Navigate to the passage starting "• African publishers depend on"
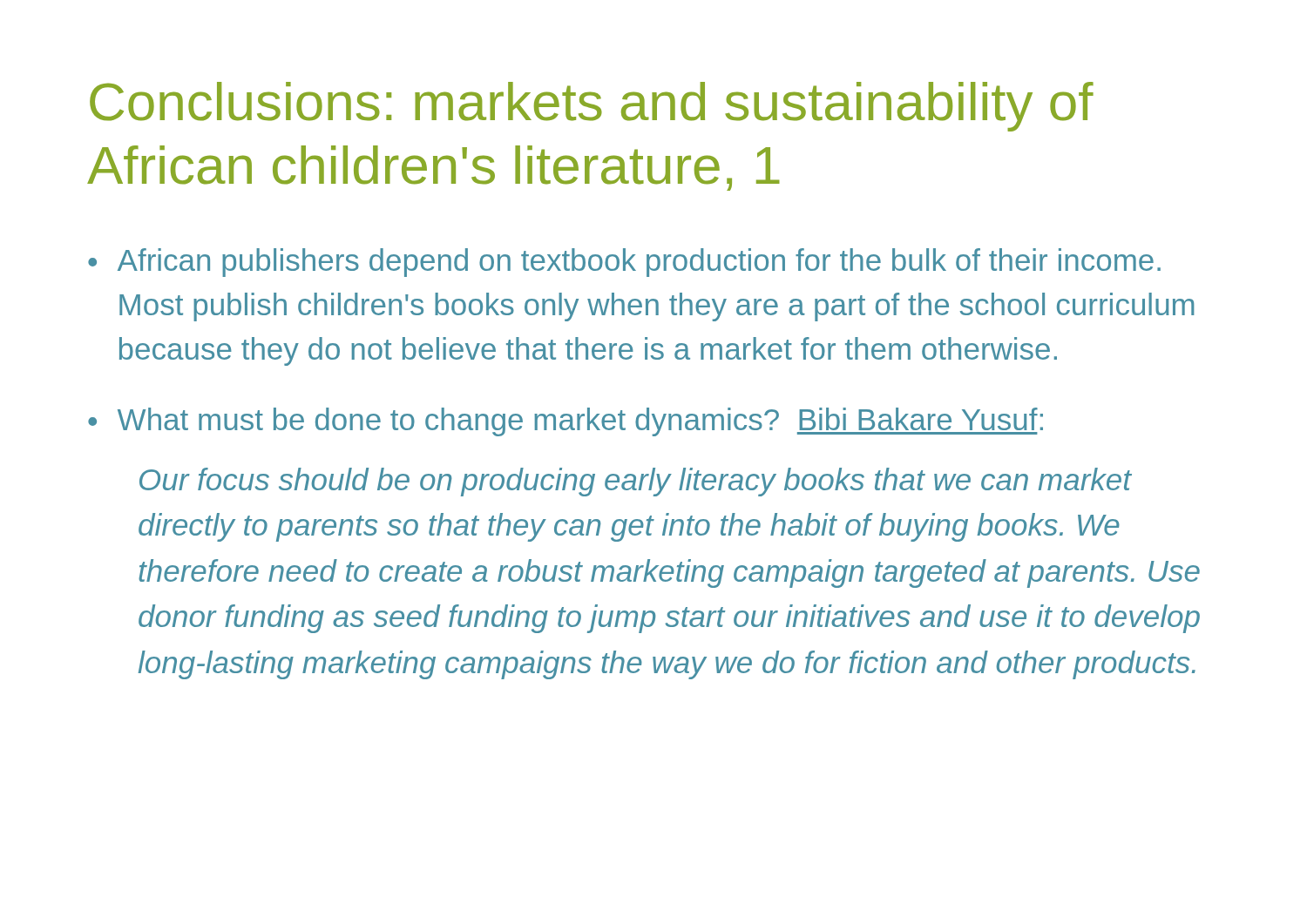1307x924 pixels. pyautogui.click(x=654, y=305)
